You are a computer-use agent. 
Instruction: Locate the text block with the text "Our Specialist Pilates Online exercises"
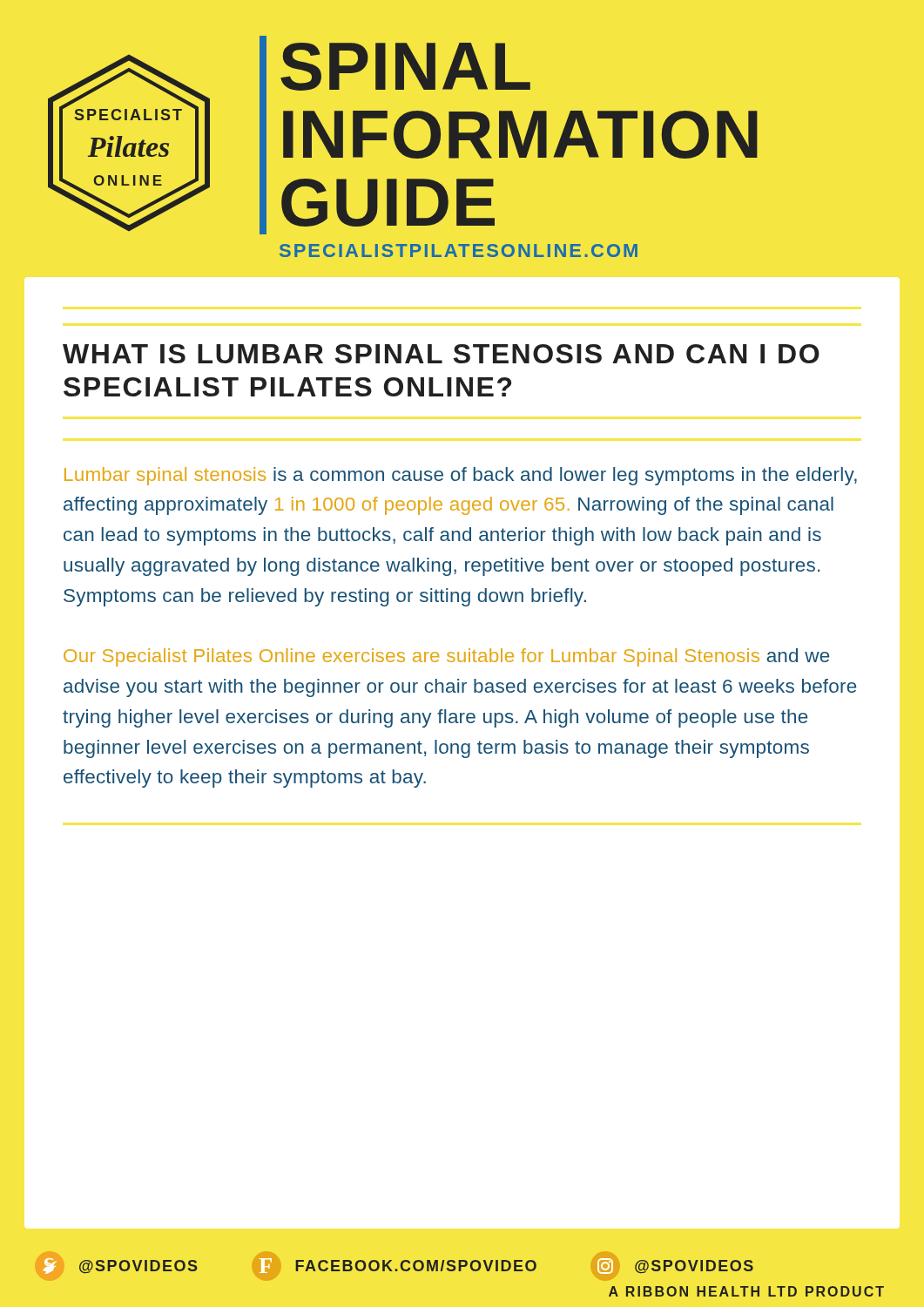[x=460, y=716]
